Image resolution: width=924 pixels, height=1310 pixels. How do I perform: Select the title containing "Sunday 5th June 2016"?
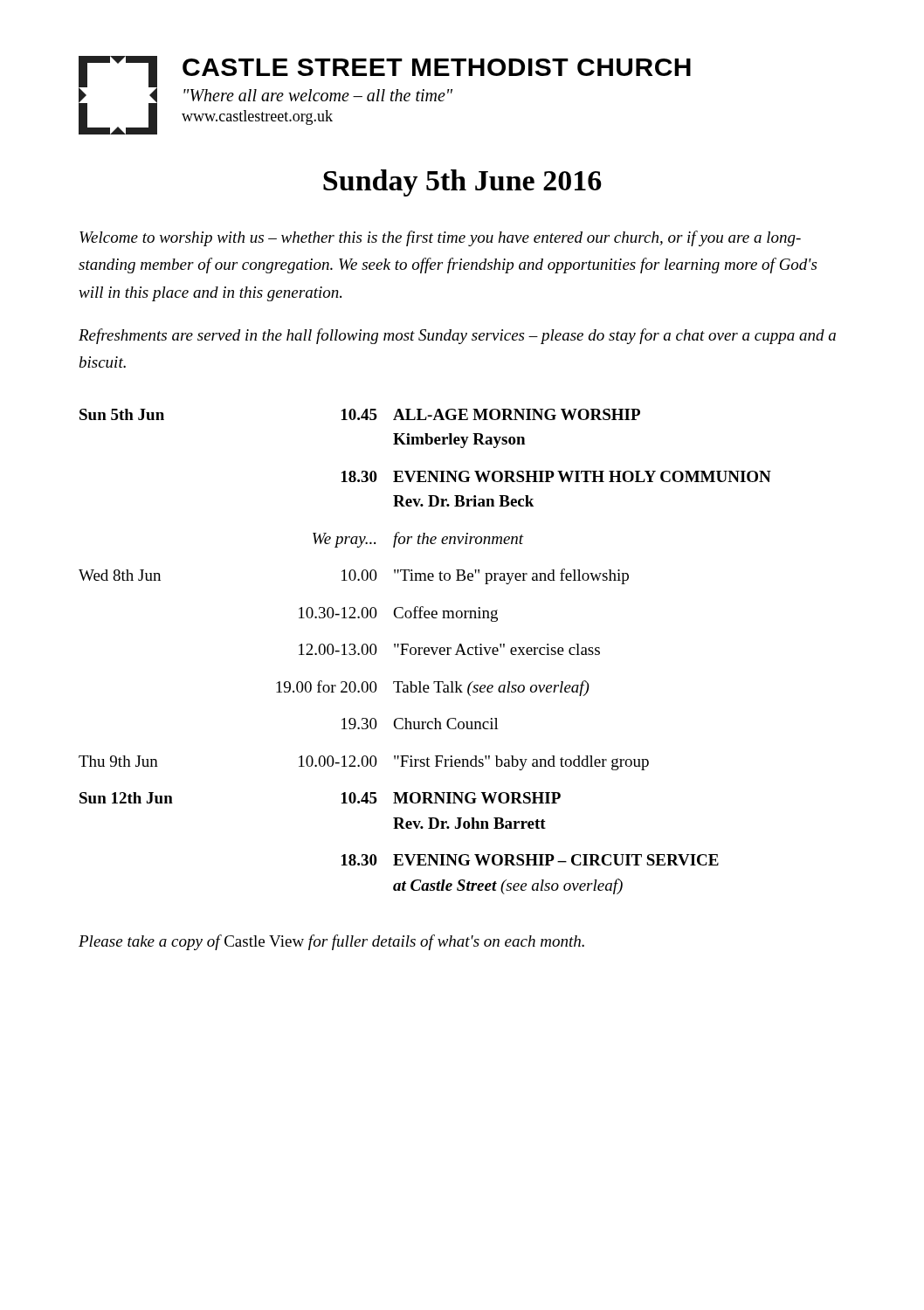(x=462, y=181)
